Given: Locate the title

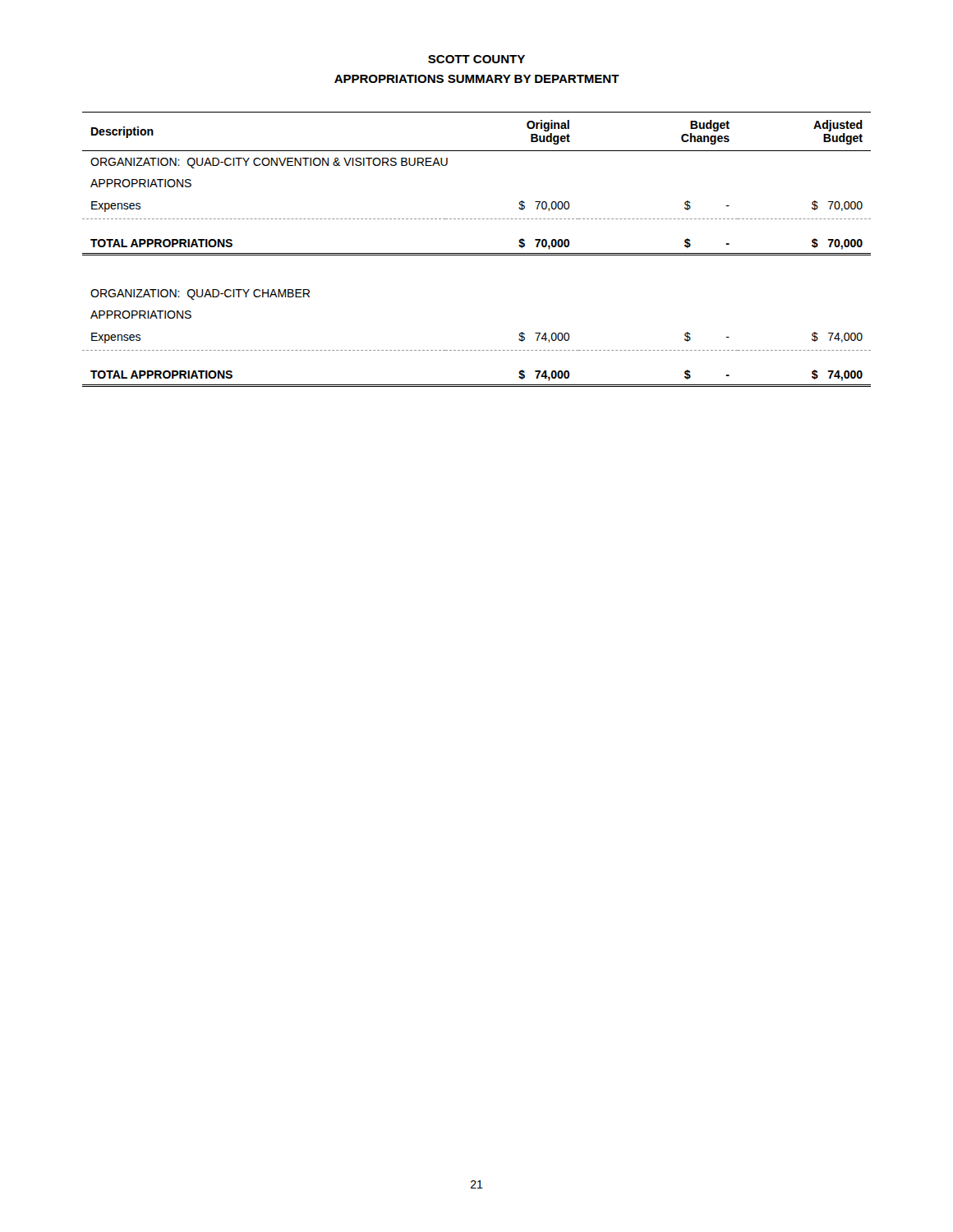Looking at the screenshot, I should (476, 69).
